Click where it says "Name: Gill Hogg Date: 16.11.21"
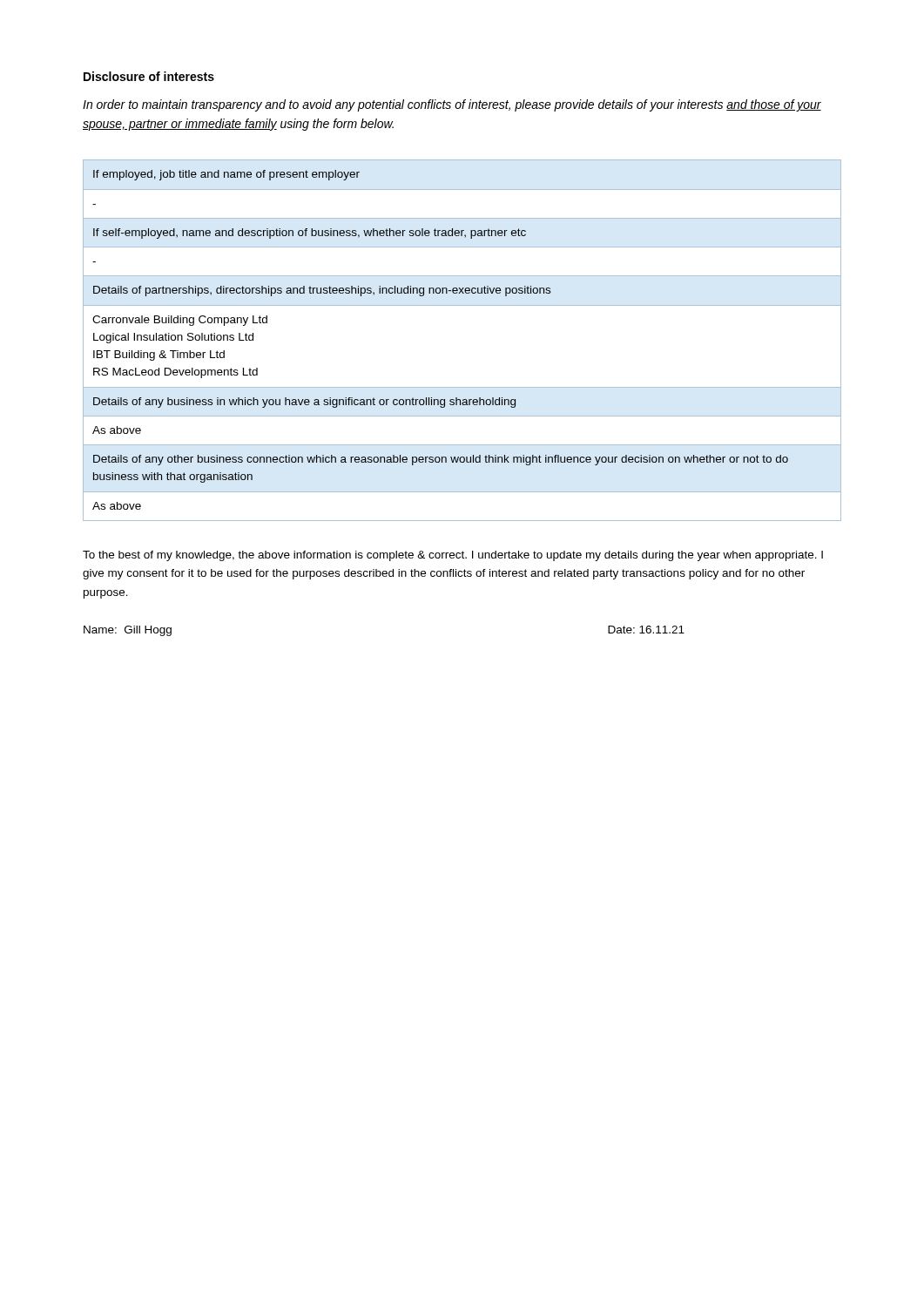The image size is (924, 1307). pos(129,630)
